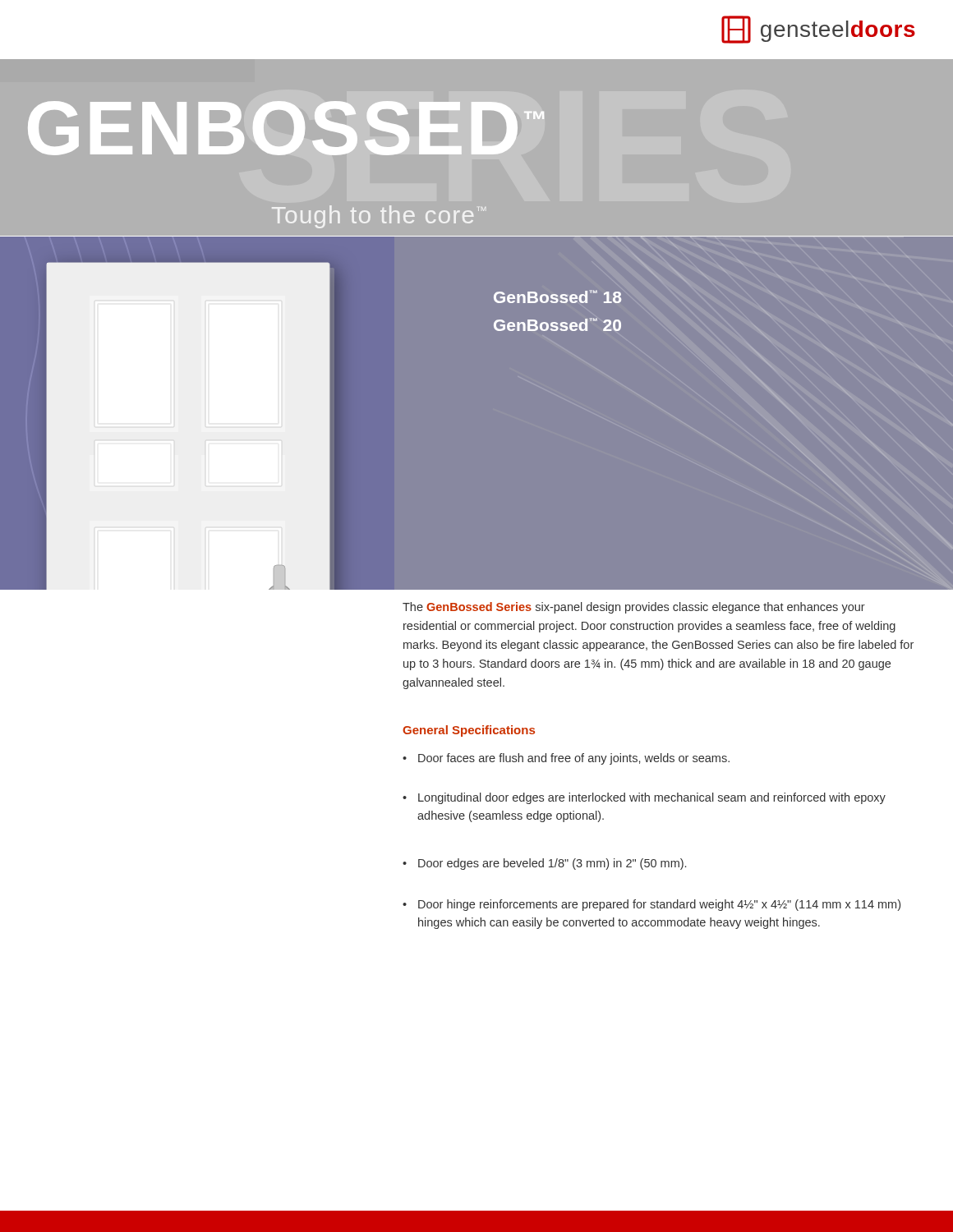Point to the block beginning "The GenBossed Series six-panel"
The height and width of the screenshot is (1232, 953).
pyautogui.click(x=659, y=645)
